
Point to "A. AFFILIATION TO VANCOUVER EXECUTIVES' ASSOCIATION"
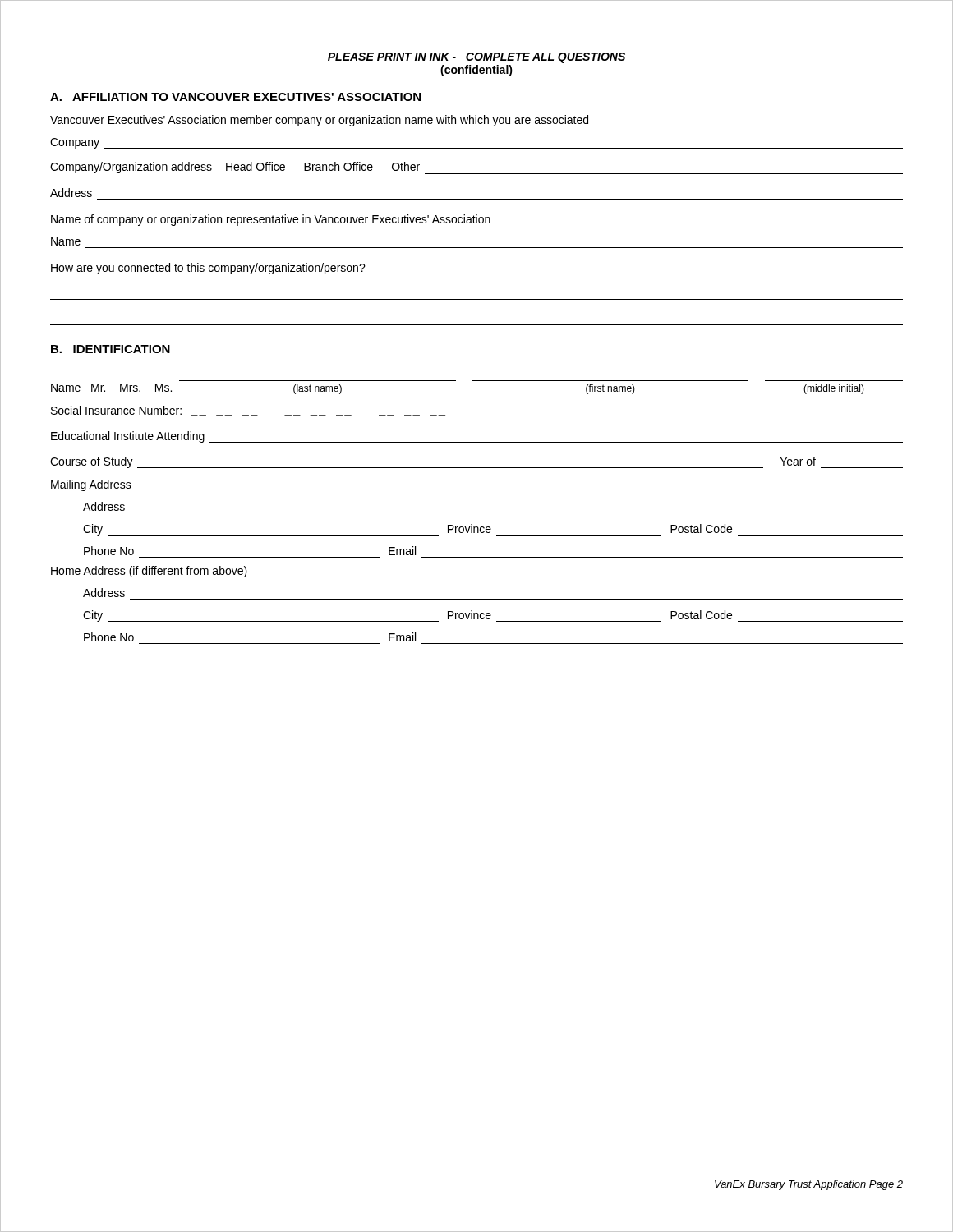coord(236,97)
